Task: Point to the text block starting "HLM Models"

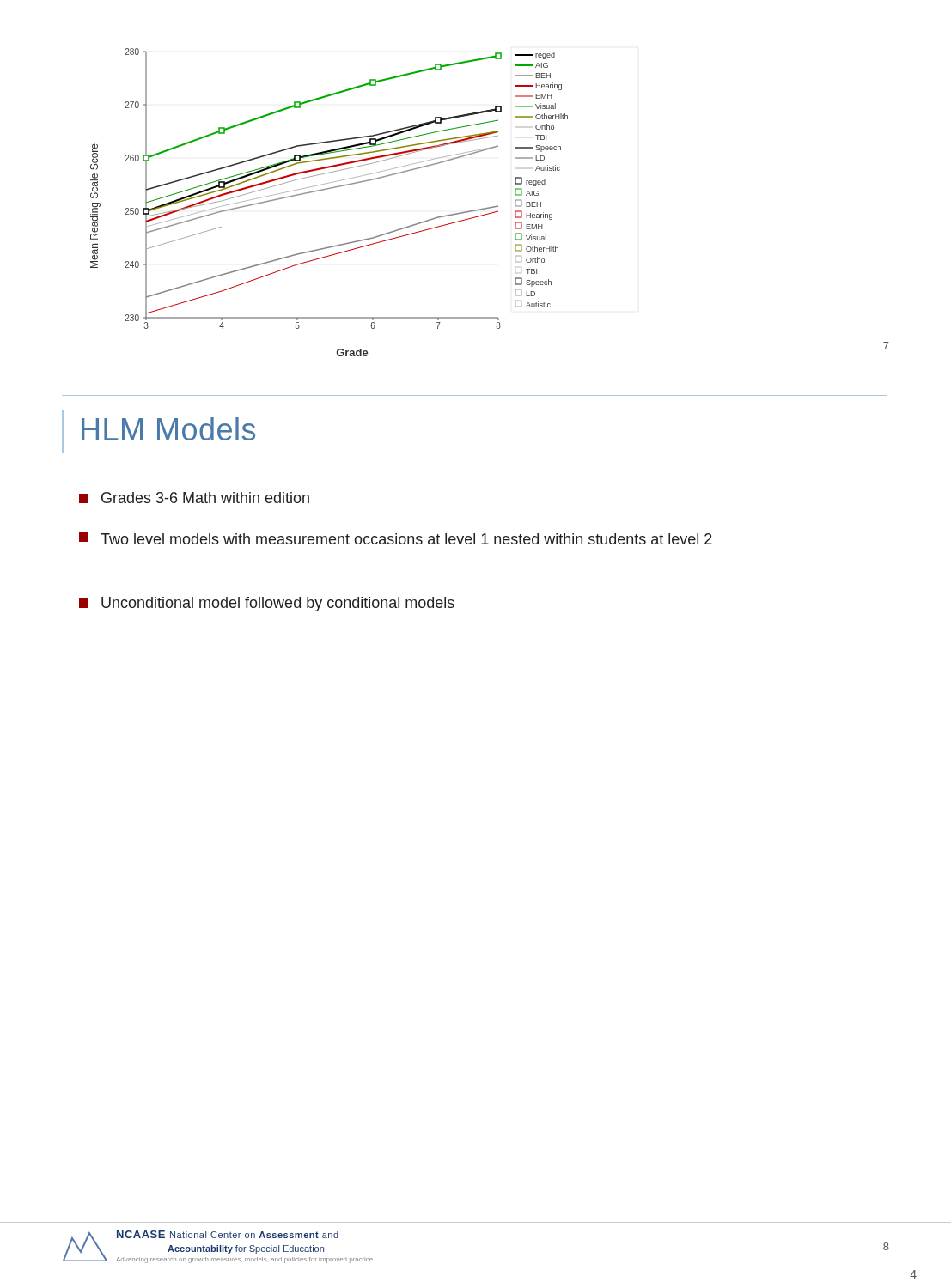Action: 168,430
